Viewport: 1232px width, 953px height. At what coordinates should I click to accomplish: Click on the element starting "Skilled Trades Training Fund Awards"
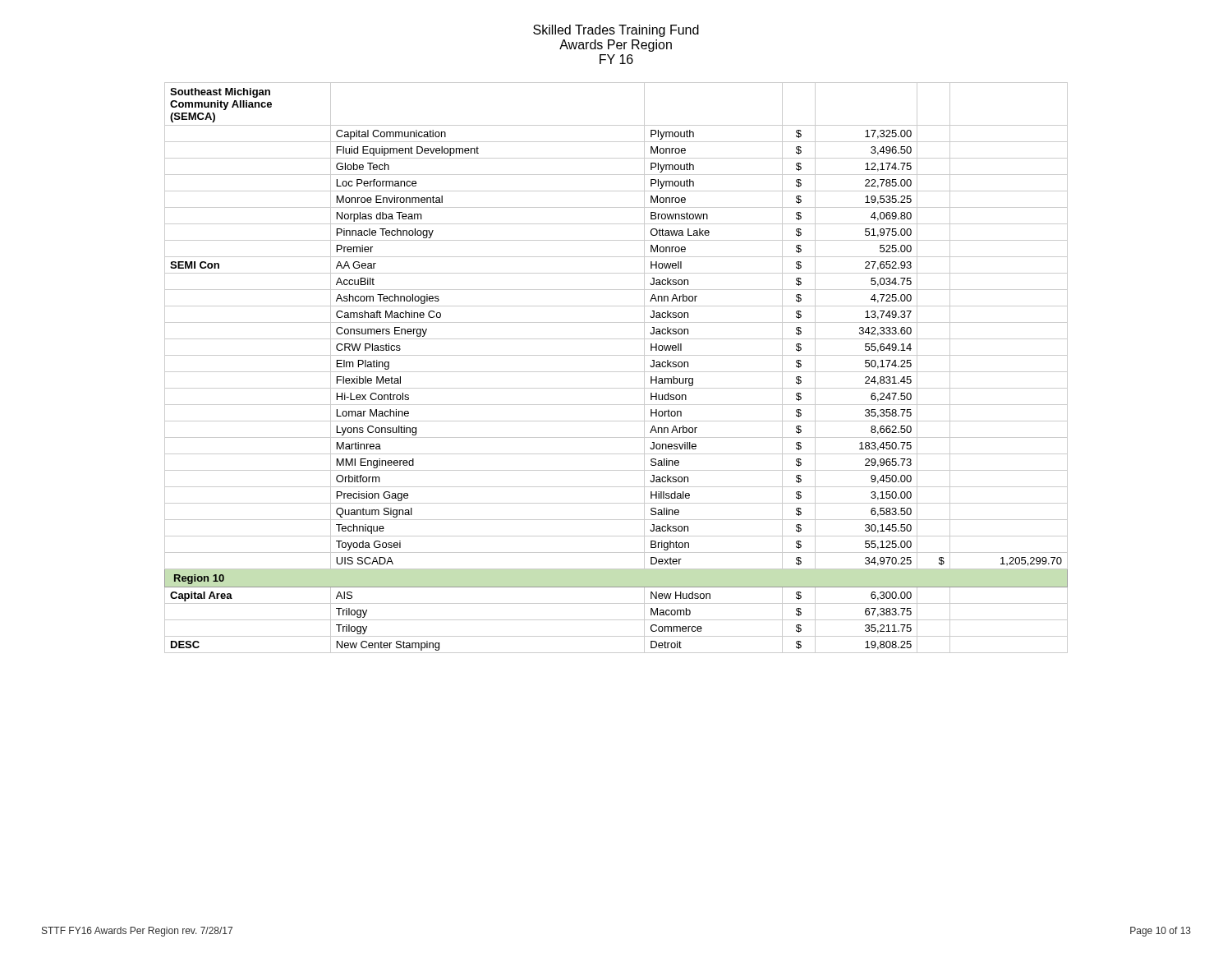coord(616,45)
